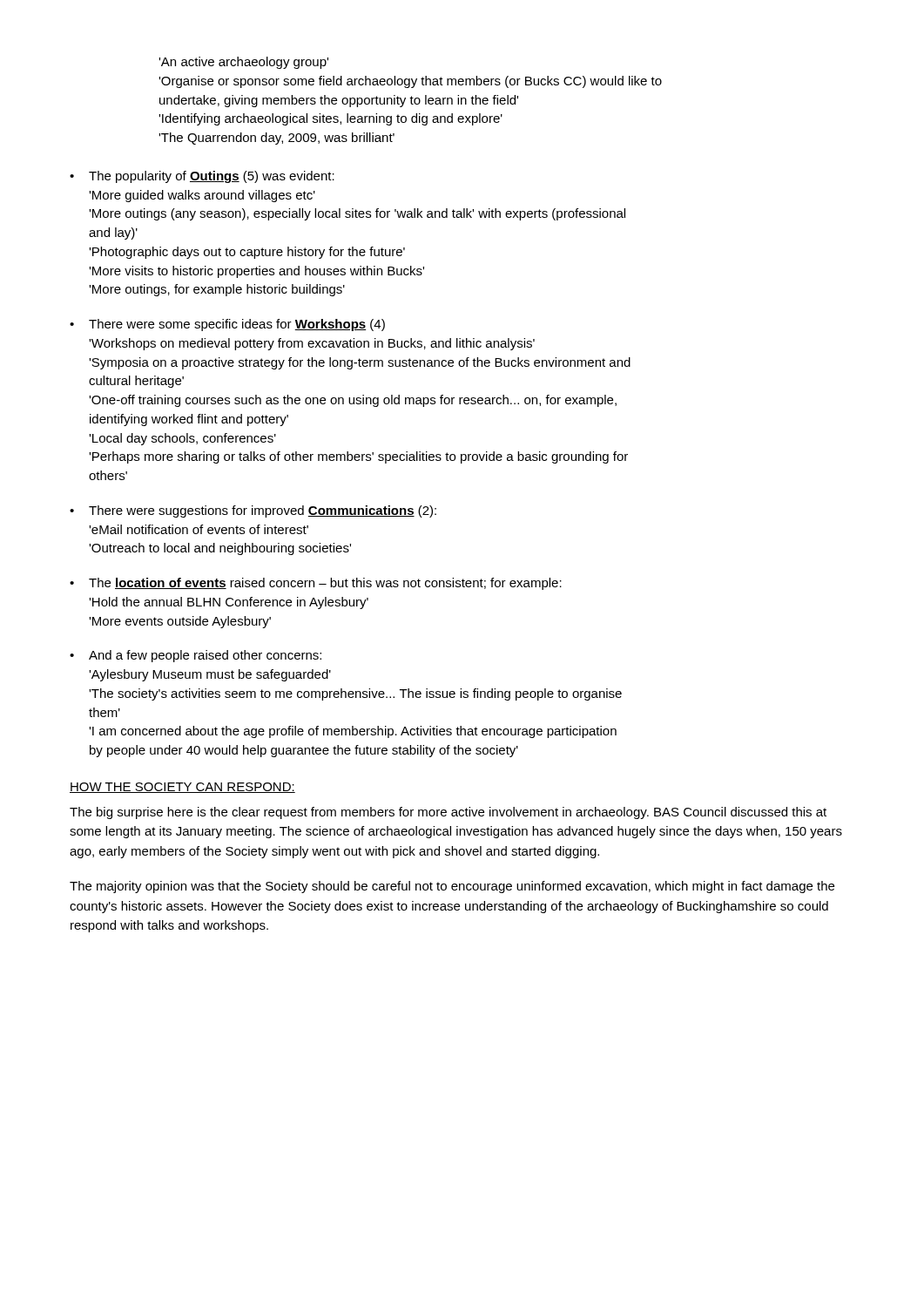The image size is (924, 1307).
Task: Find the list item containing "• The popularity"
Action: pyautogui.click(x=202, y=177)
